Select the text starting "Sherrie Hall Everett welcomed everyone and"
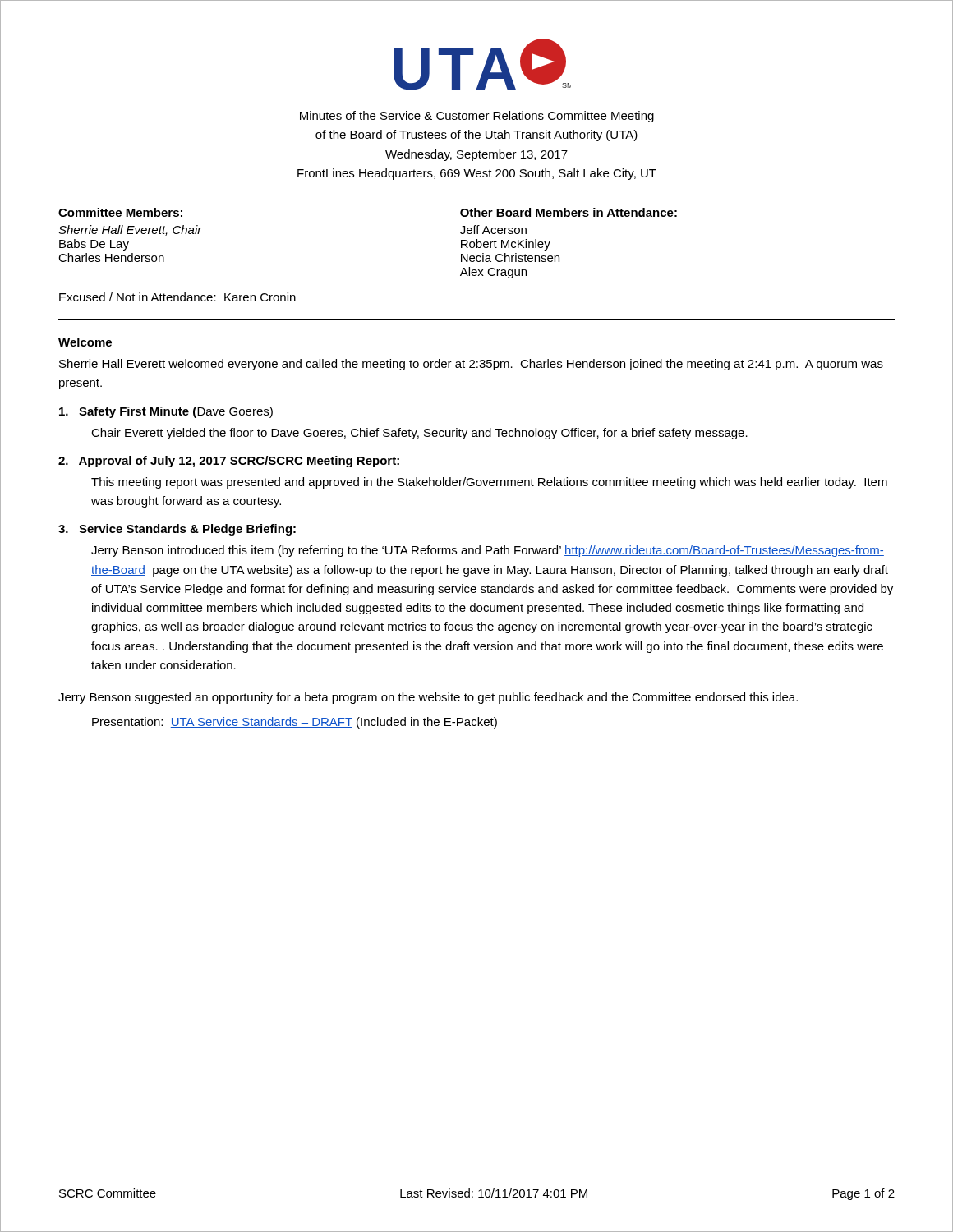 (471, 373)
